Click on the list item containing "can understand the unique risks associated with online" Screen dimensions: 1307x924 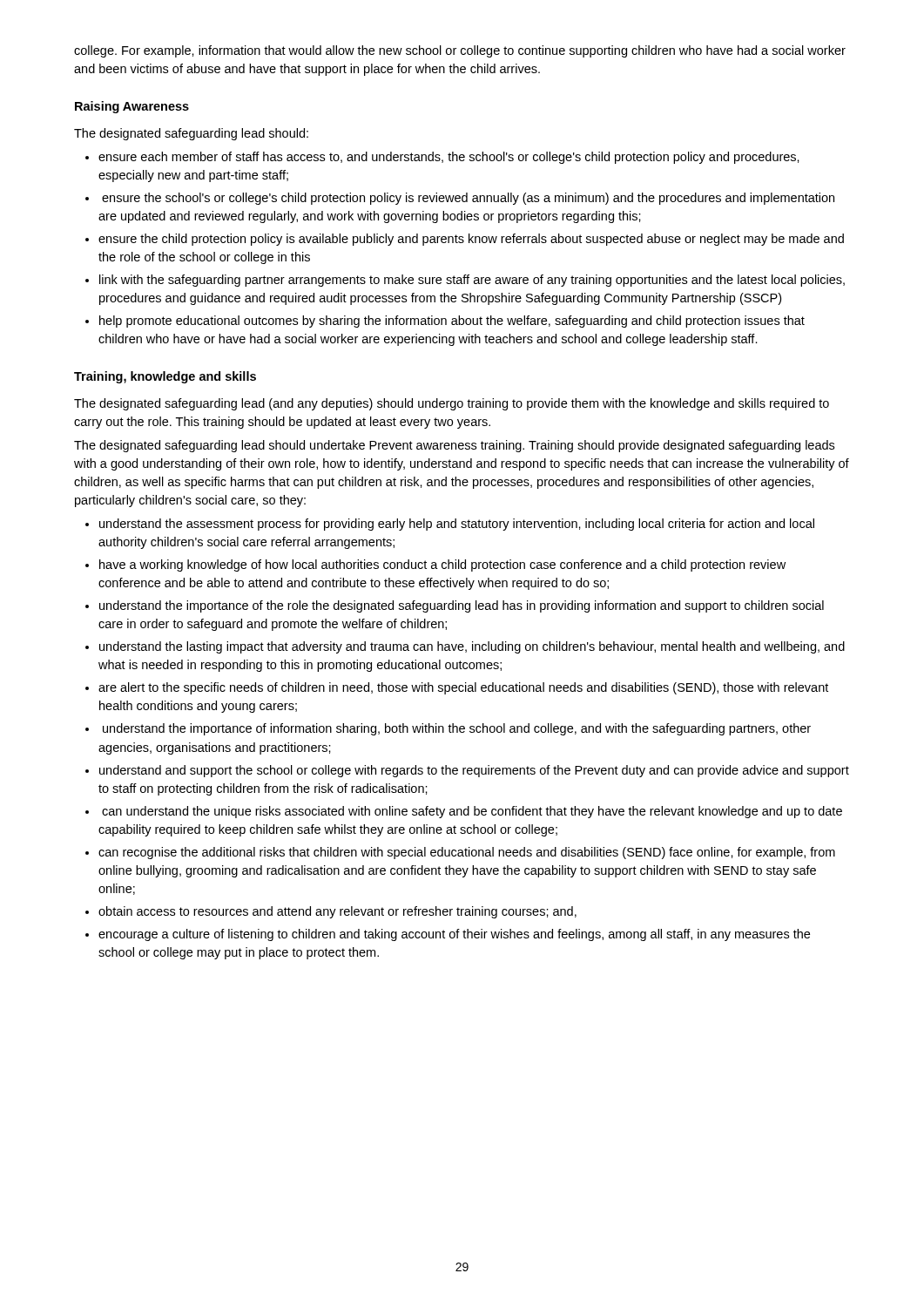470,820
